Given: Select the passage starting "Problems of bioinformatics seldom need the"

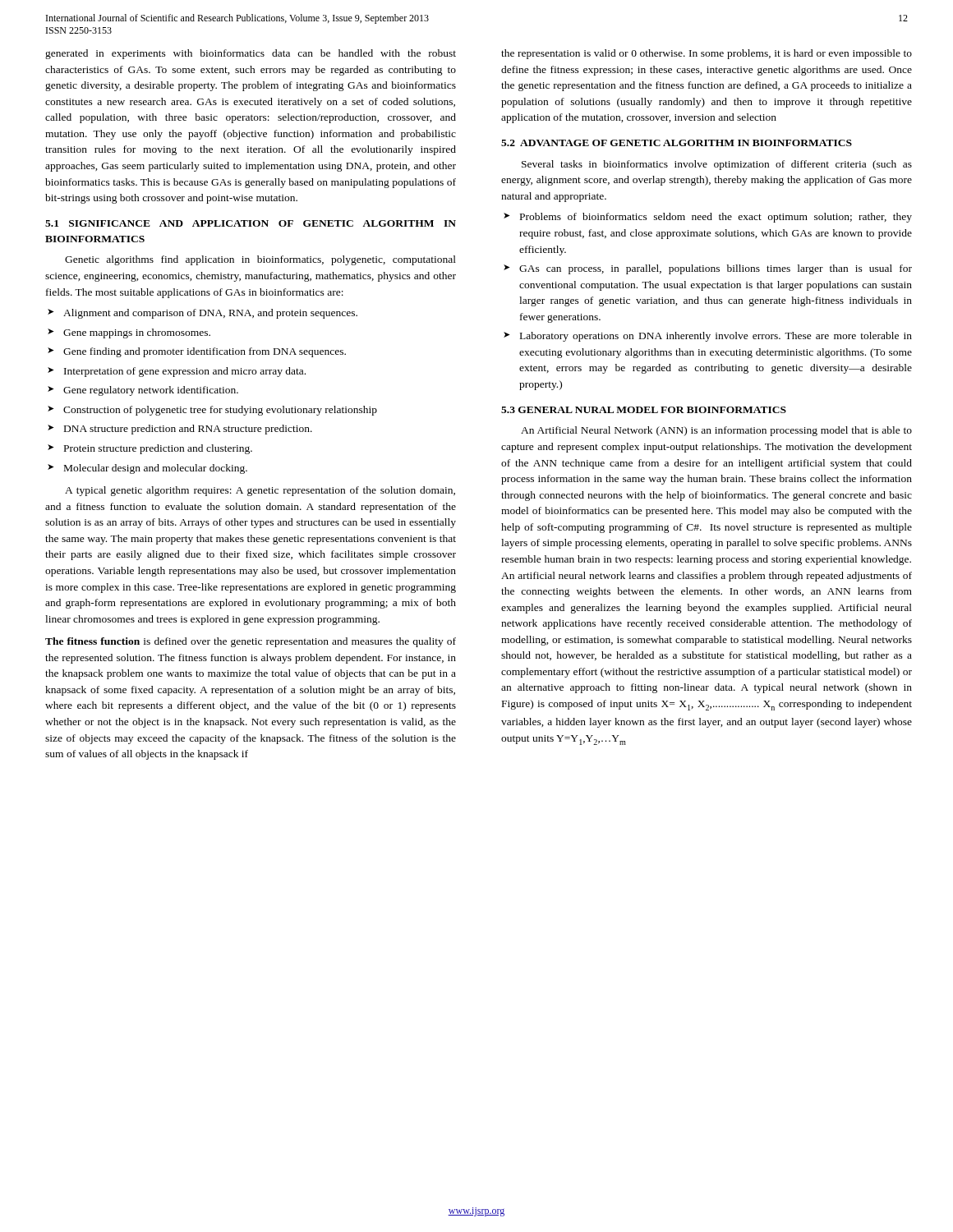Looking at the screenshot, I should [716, 233].
